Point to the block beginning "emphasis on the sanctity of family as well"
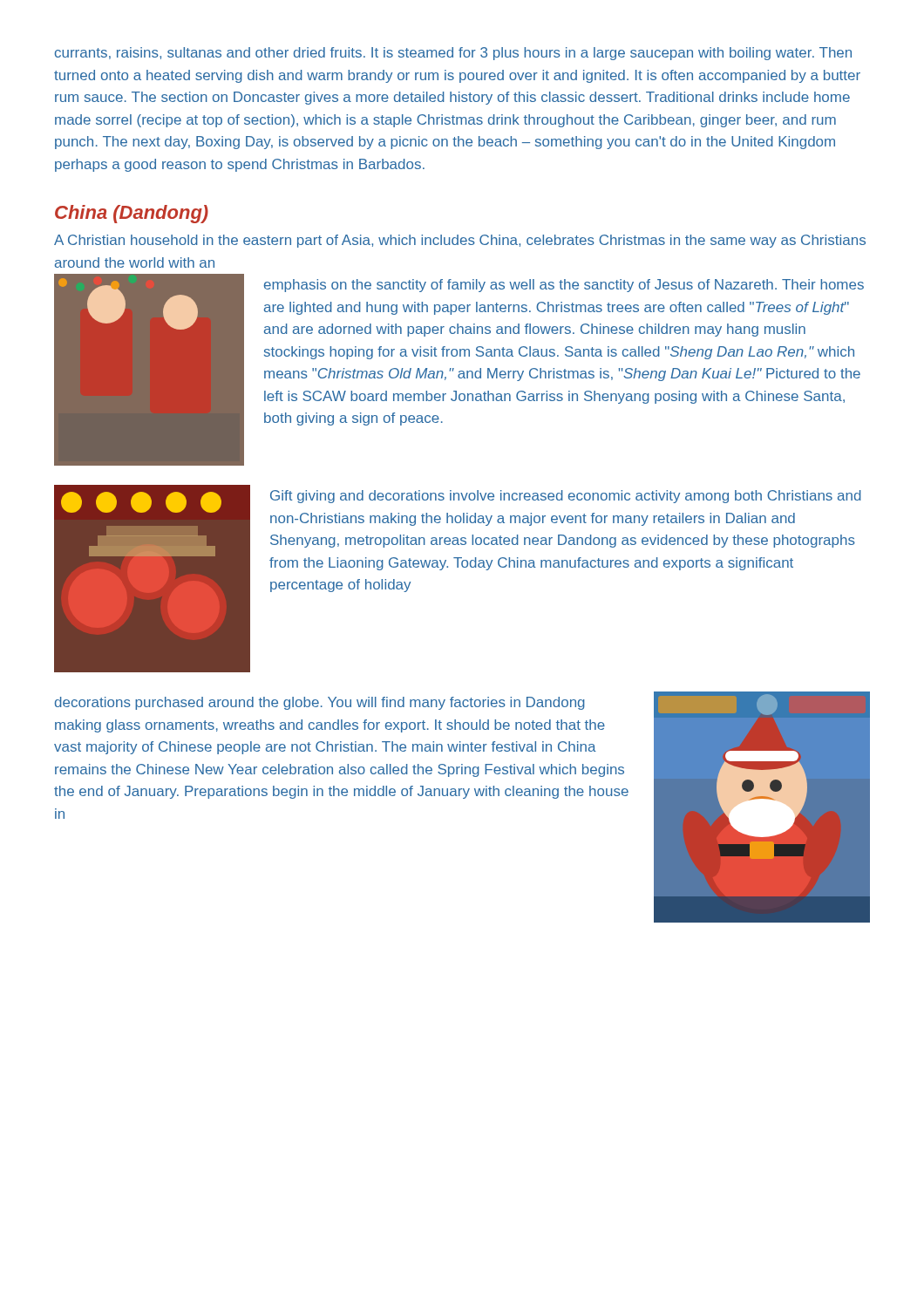Image resolution: width=924 pixels, height=1308 pixels. click(564, 351)
